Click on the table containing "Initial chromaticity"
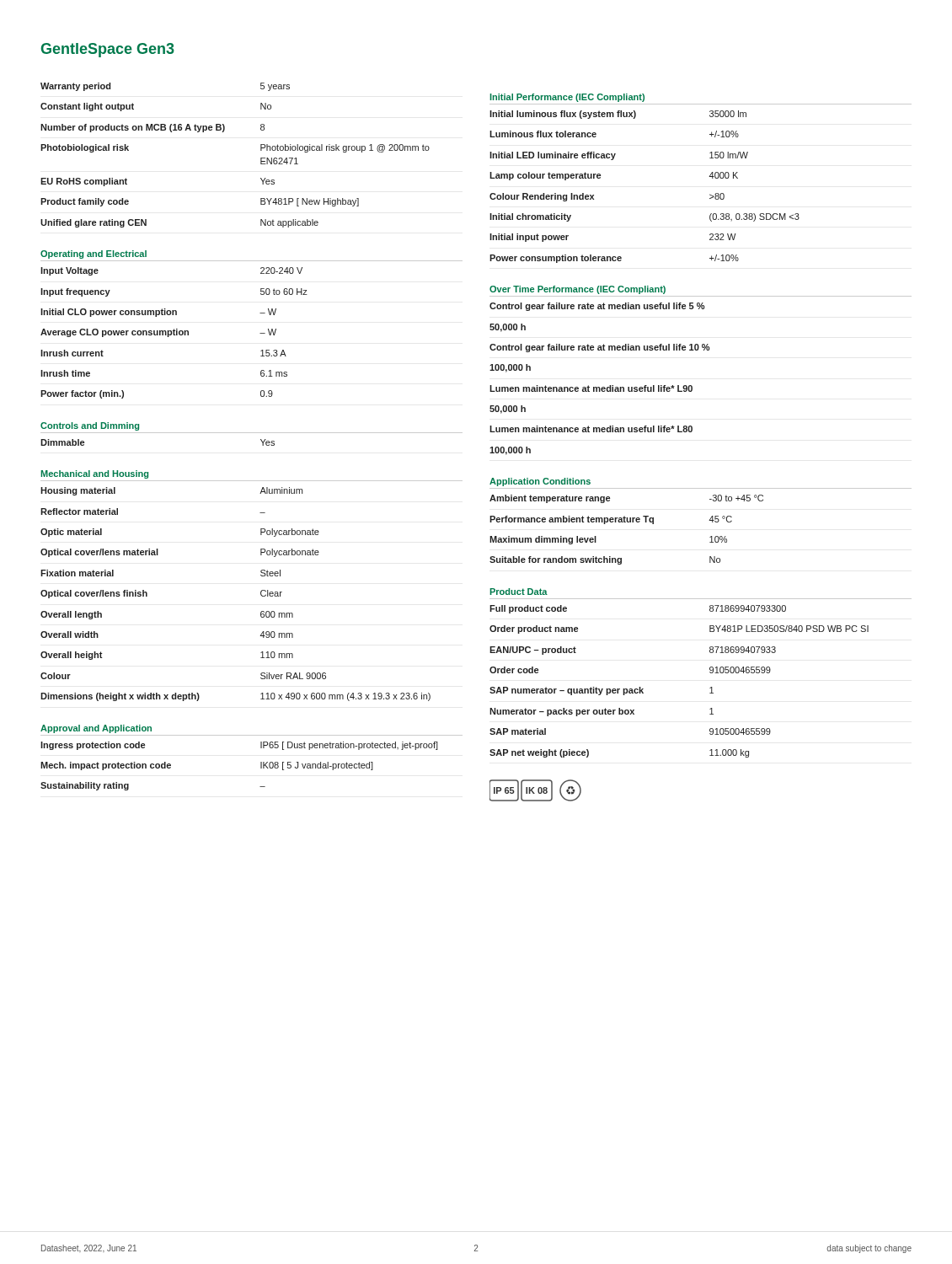Image resolution: width=952 pixels, height=1264 pixels. click(x=701, y=187)
